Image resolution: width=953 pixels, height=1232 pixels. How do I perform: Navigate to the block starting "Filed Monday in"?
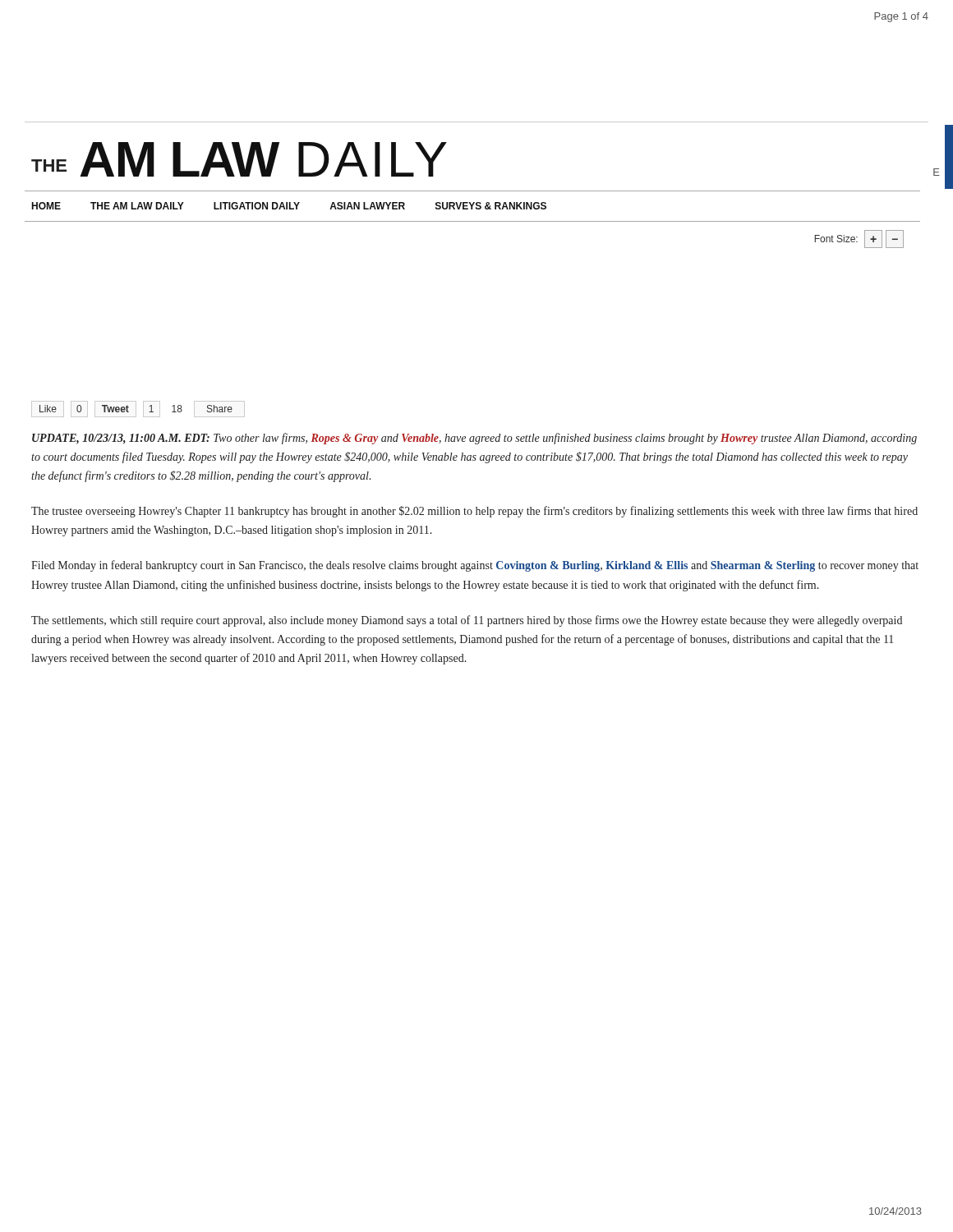pyautogui.click(x=475, y=575)
